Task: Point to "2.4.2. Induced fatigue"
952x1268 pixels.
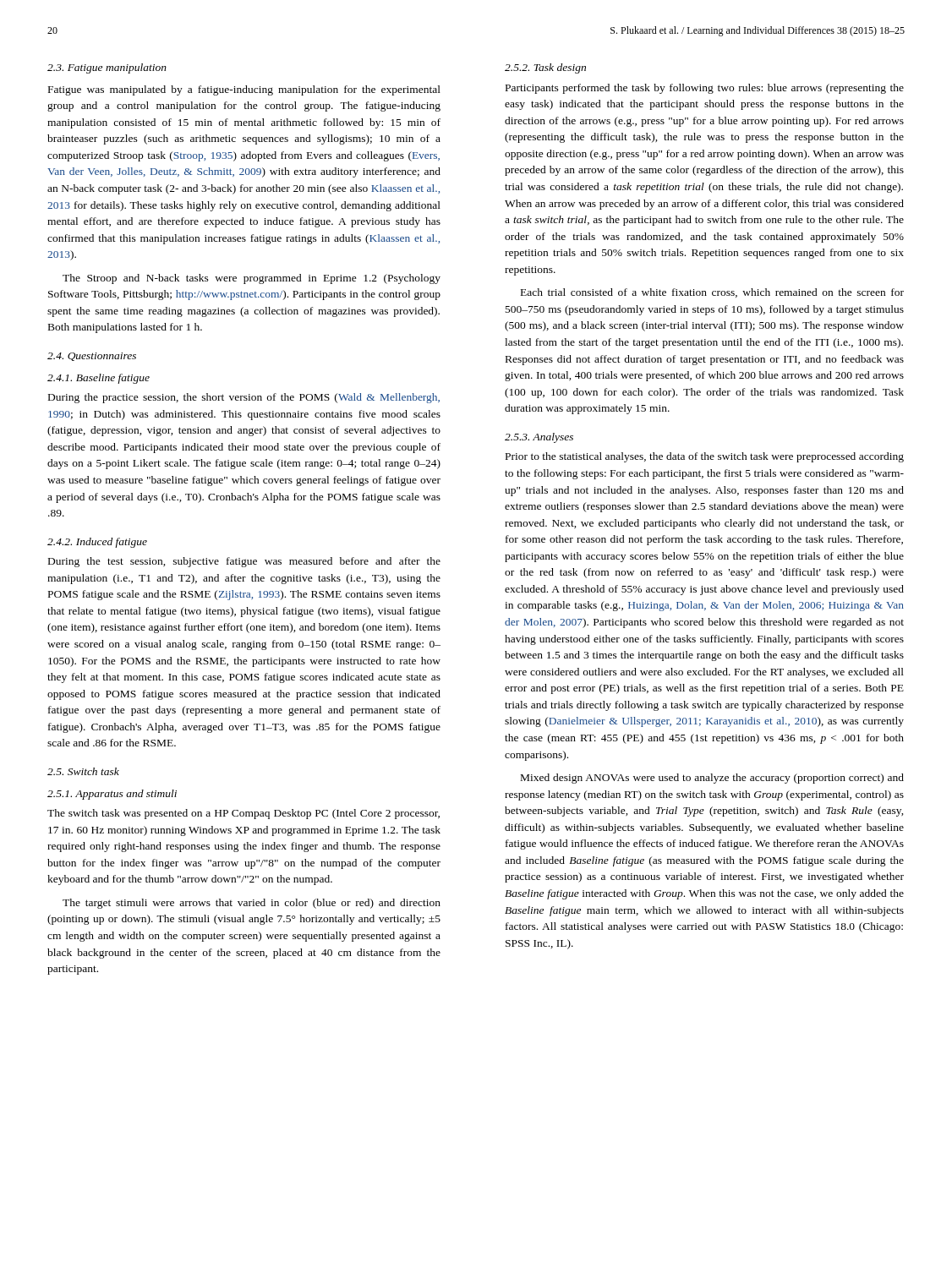Action: pos(97,541)
